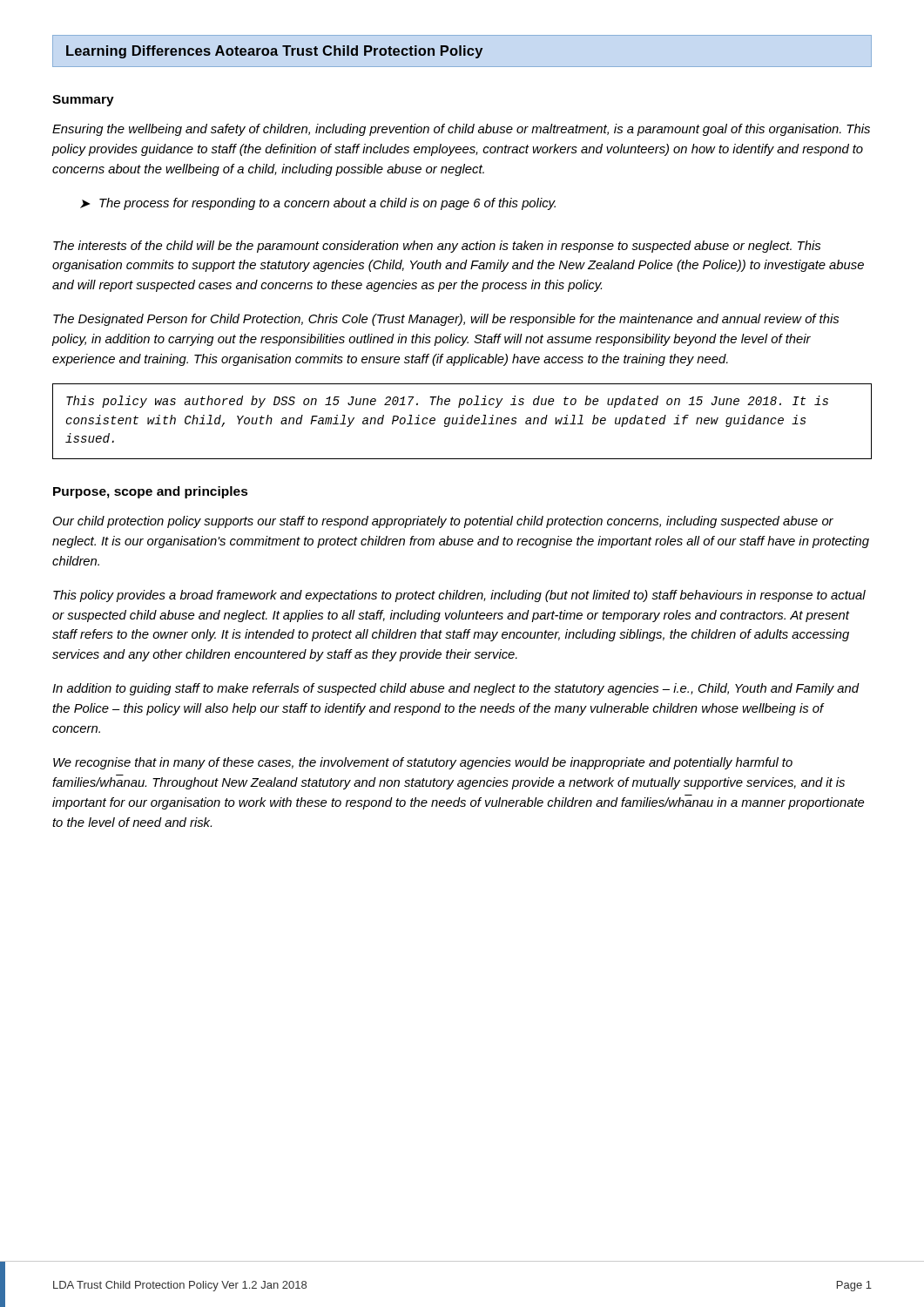
Task: Where is the passage that starts "➤ The process for responding to a"?
Action: [x=318, y=204]
